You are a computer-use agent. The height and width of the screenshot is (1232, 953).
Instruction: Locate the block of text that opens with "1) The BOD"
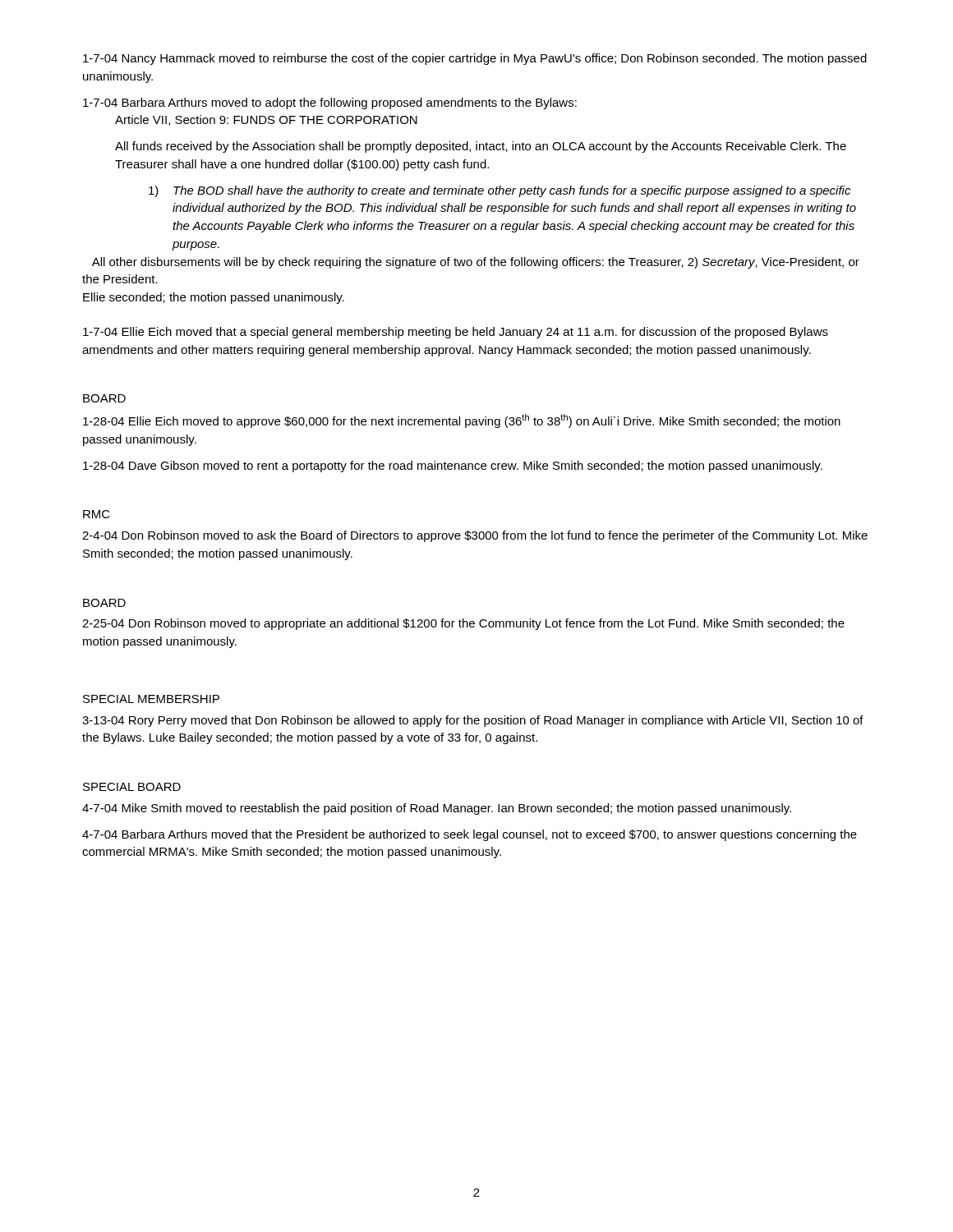tap(509, 217)
